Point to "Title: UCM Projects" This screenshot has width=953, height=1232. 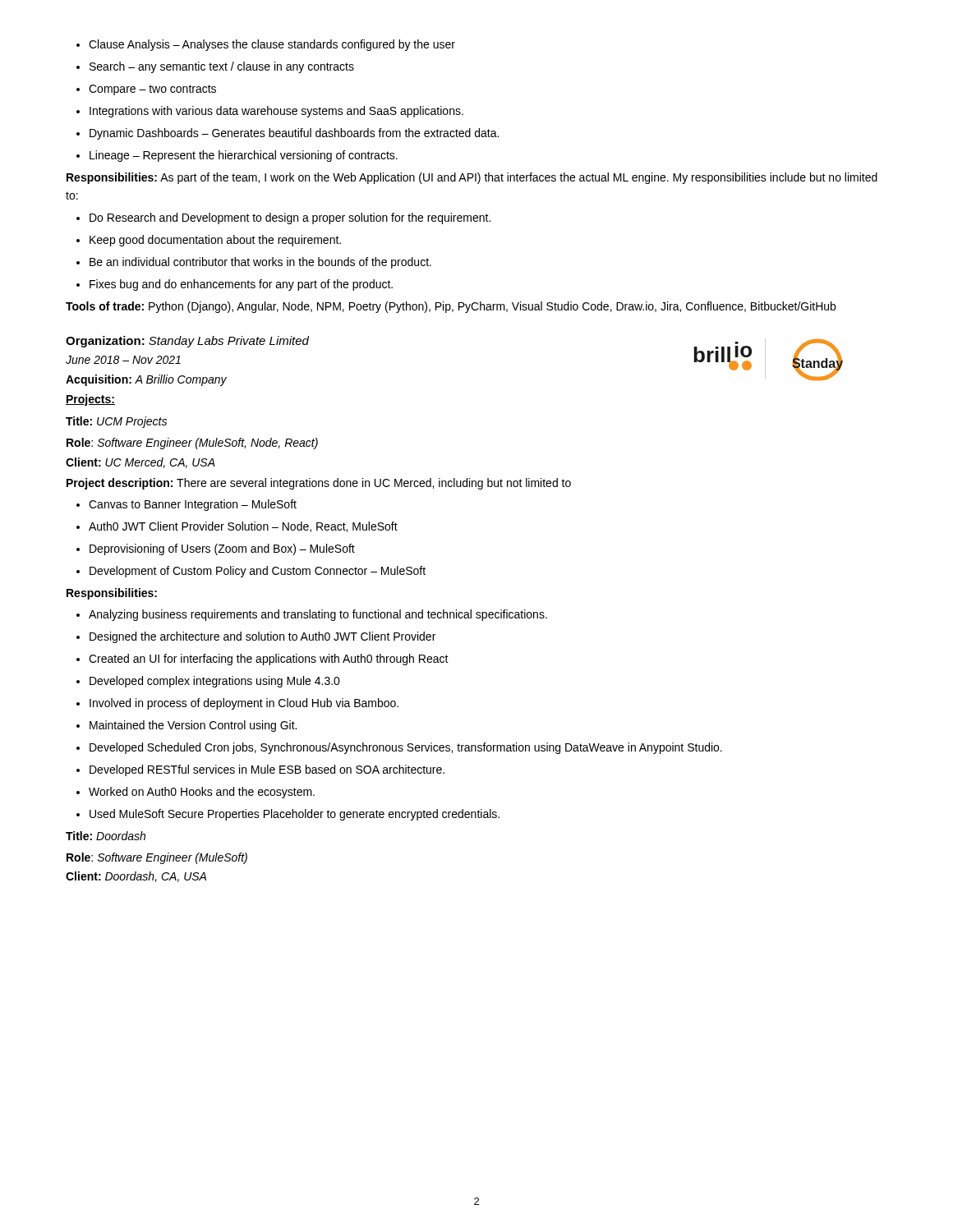[x=116, y=422]
